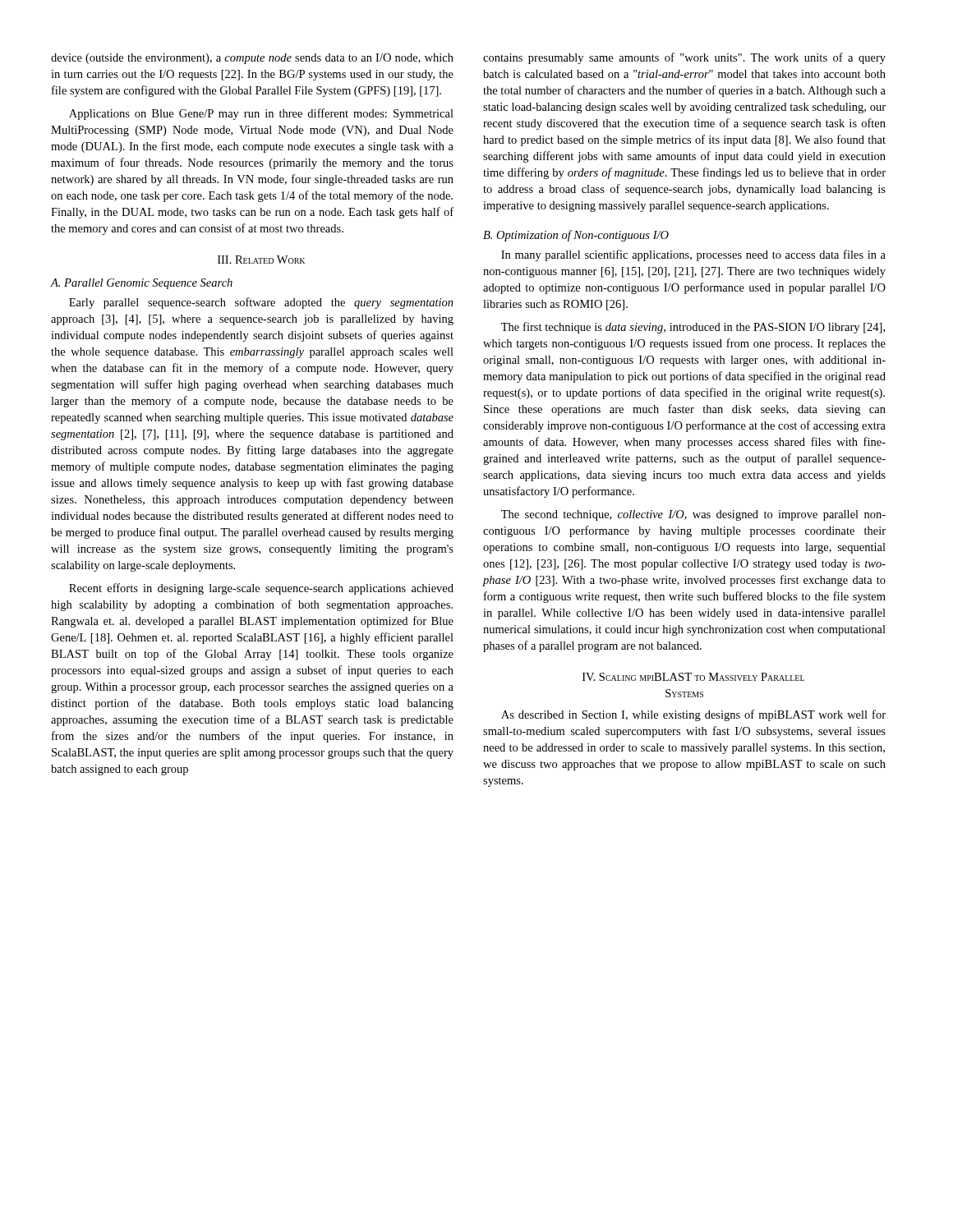This screenshot has width=953, height=1232.
Task: Locate the block of text that opens with "Early parallel sequence-search software adopted the query segmentation"
Action: [252, 434]
